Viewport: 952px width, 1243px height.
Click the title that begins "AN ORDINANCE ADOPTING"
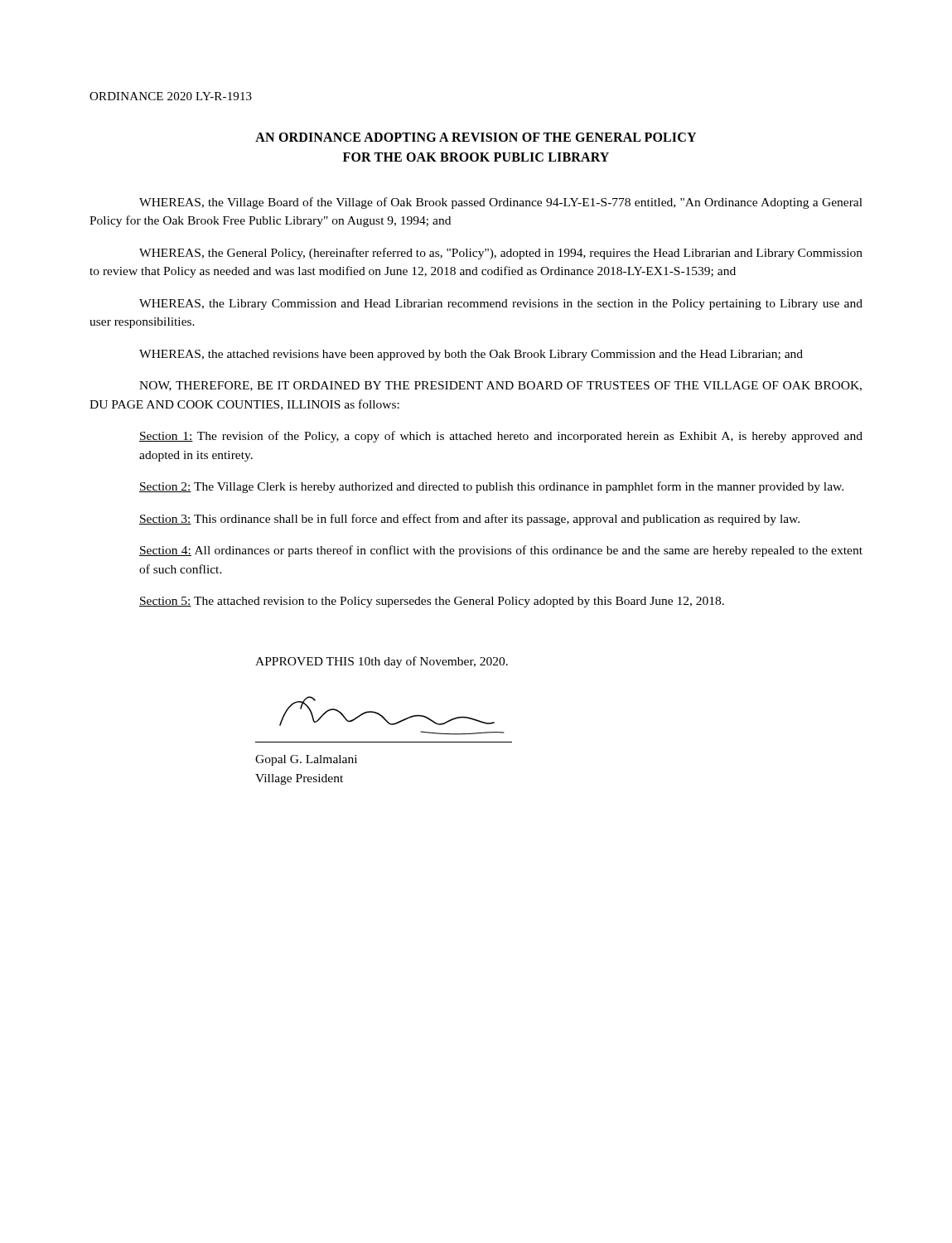tap(476, 137)
